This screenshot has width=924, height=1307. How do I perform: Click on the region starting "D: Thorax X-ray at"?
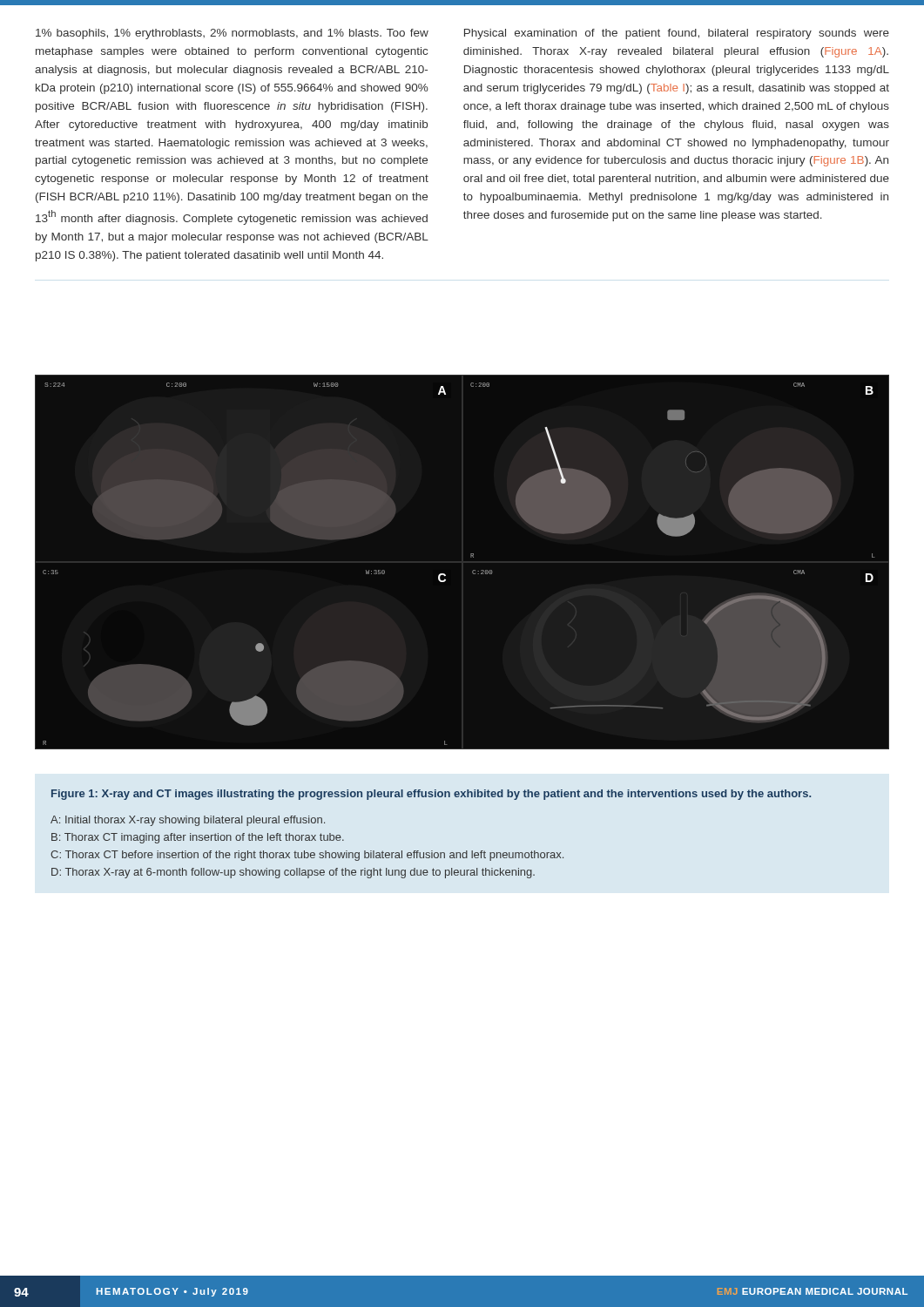click(293, 872)
